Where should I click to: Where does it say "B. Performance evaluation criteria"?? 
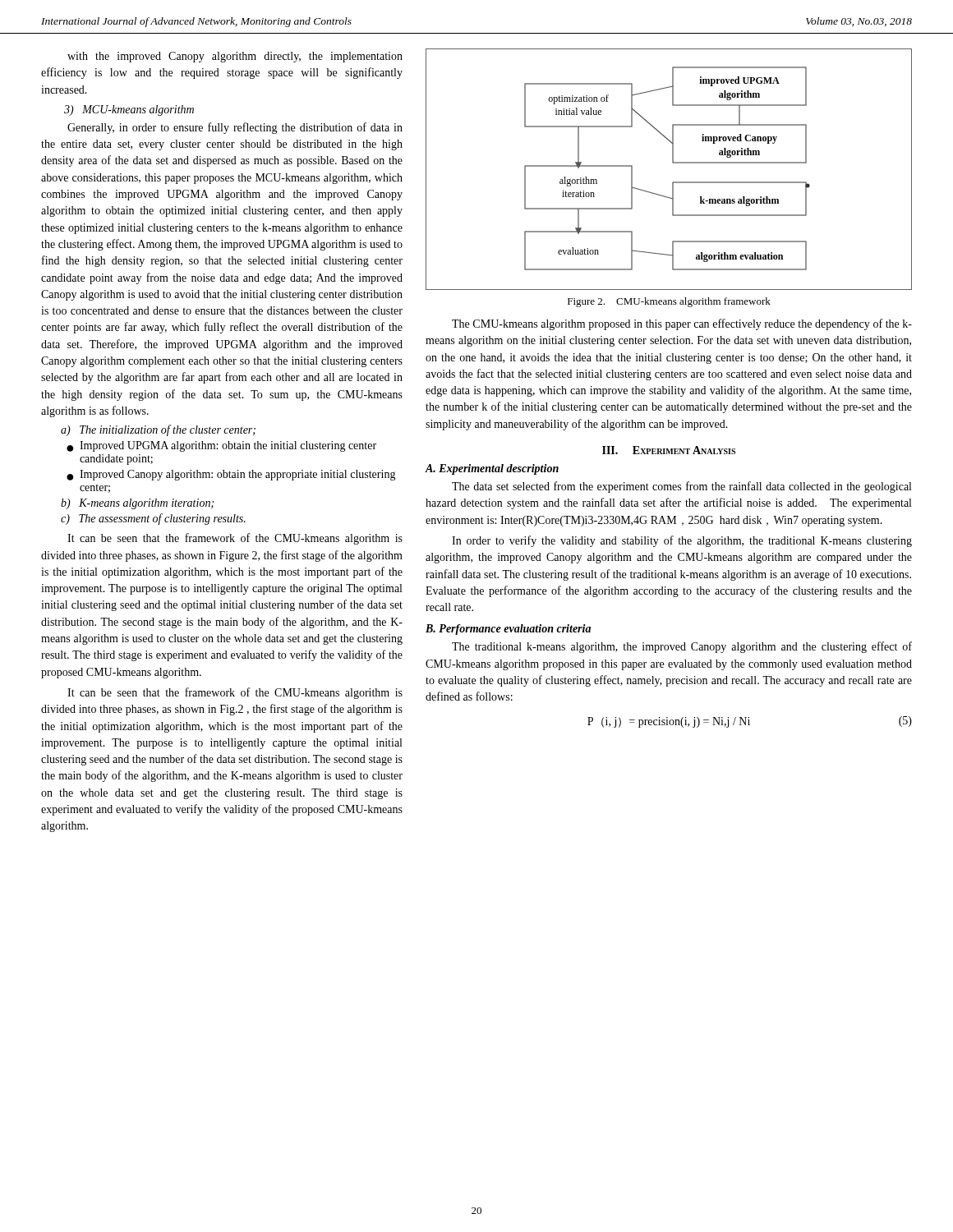click(x=508, y=629)
